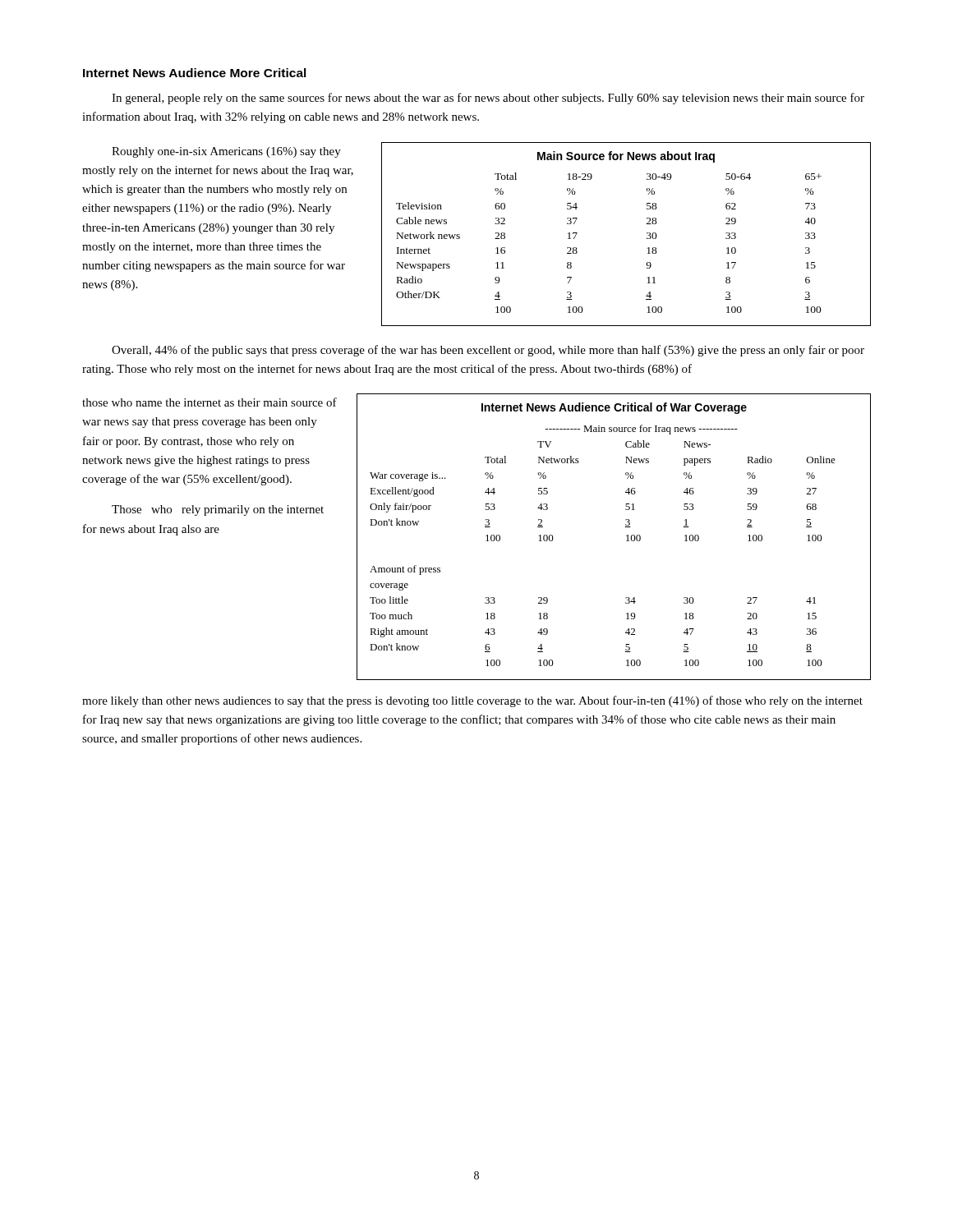This screenshot has height=1232, width=953.
Task: Select the table that reads "Don't know"
Action: pyautogui.click(x=614, y=537)
